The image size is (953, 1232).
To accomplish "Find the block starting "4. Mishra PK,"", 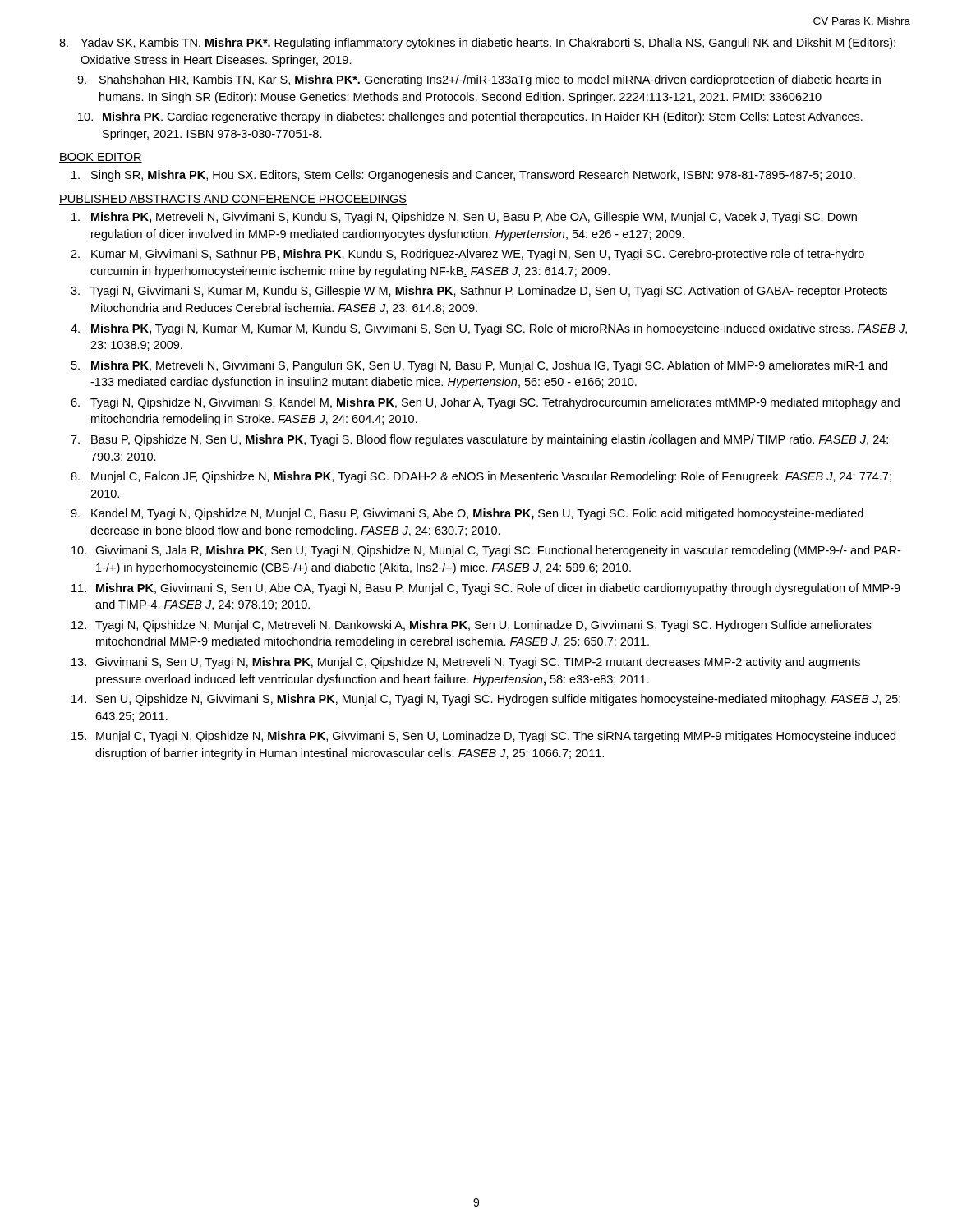I will (490, 337).
